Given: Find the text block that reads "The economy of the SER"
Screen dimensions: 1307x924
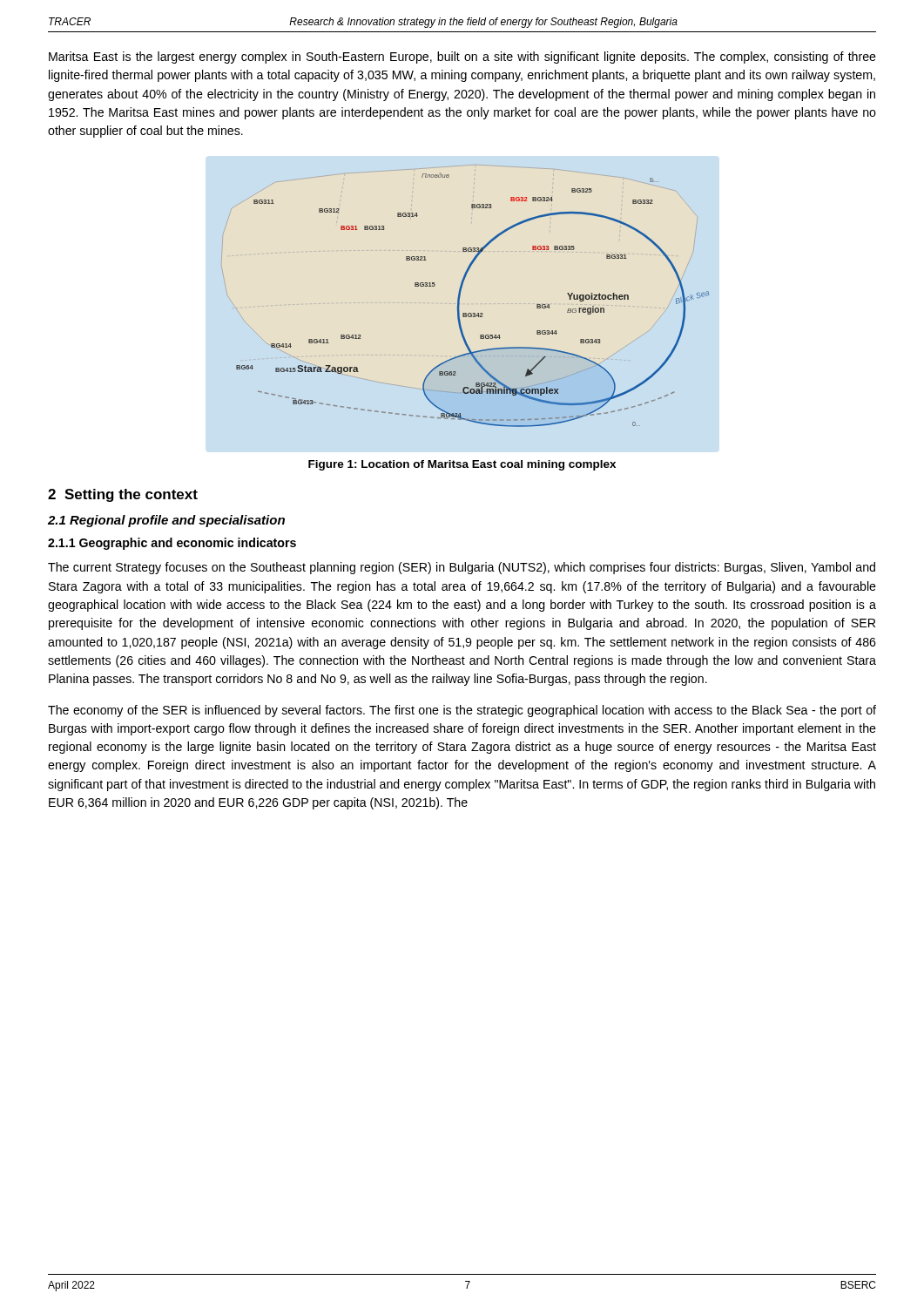Looking at the screenshot, I should pyautogui.click(x=462, y=756).
